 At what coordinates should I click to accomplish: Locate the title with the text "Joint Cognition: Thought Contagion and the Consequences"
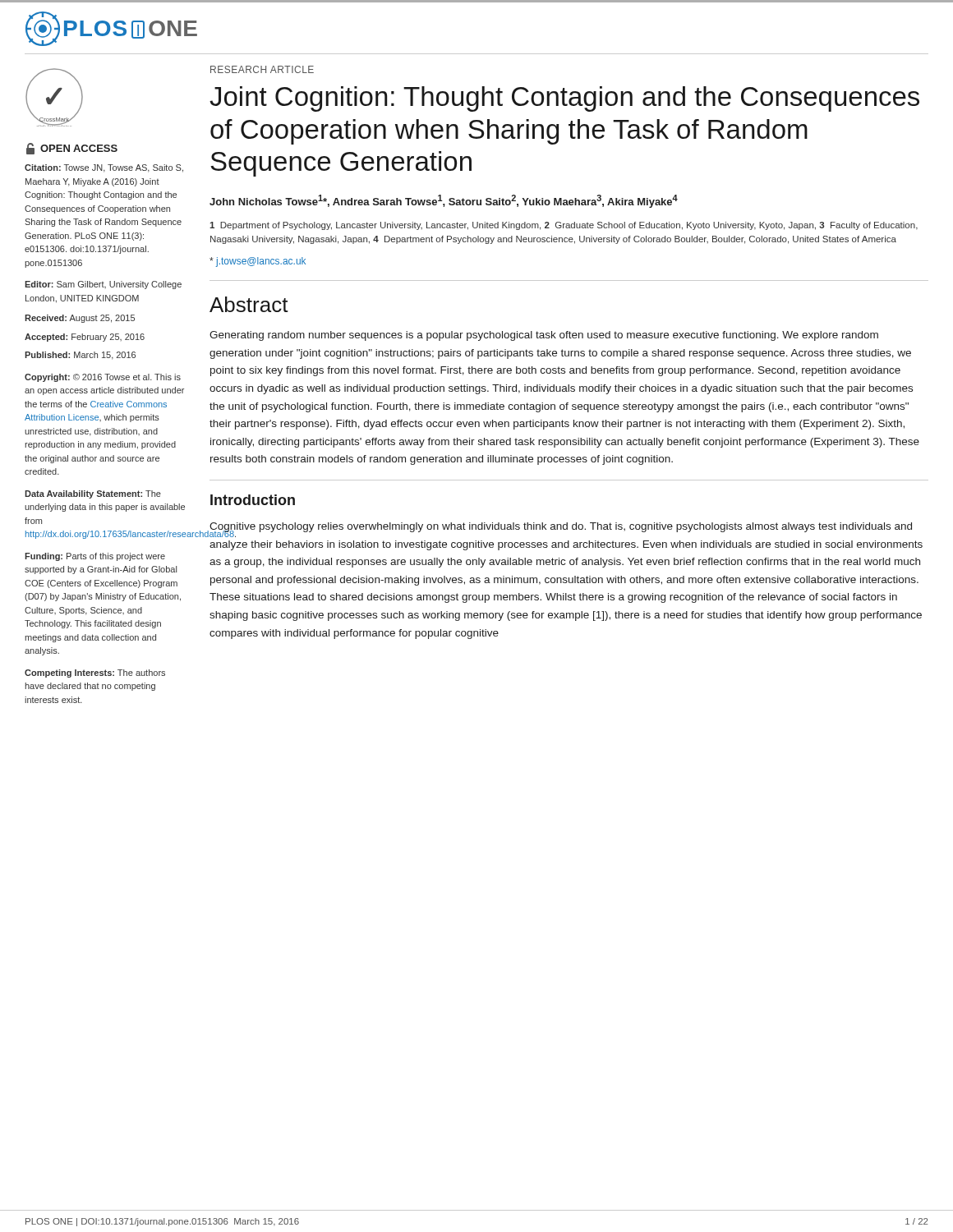tap(565, 129)
